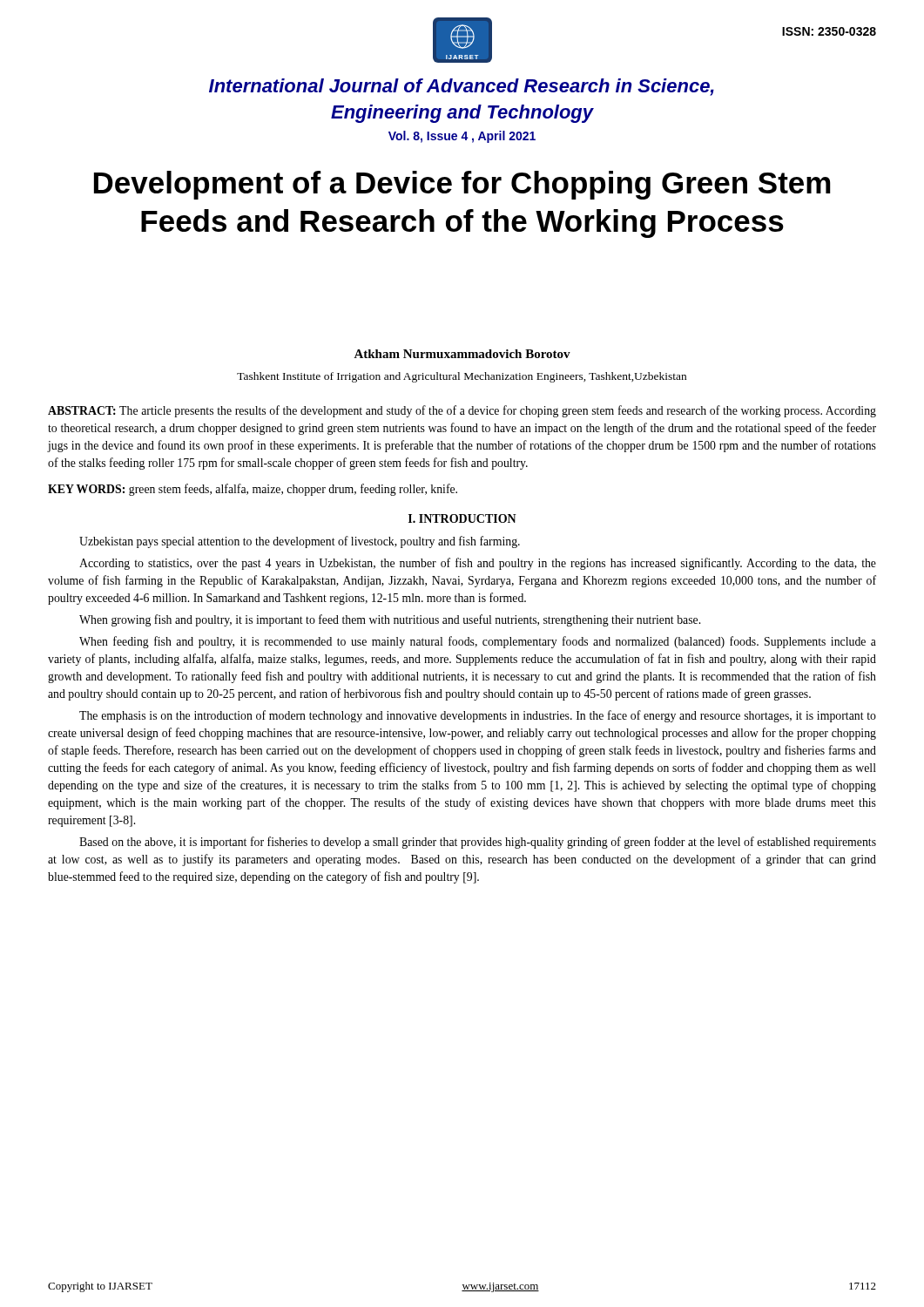Find the block on this page that starts "When growing fish and poultry, it is important"
The height and width of the screenshot is (1307, 924).
click(x=390, y=620)
